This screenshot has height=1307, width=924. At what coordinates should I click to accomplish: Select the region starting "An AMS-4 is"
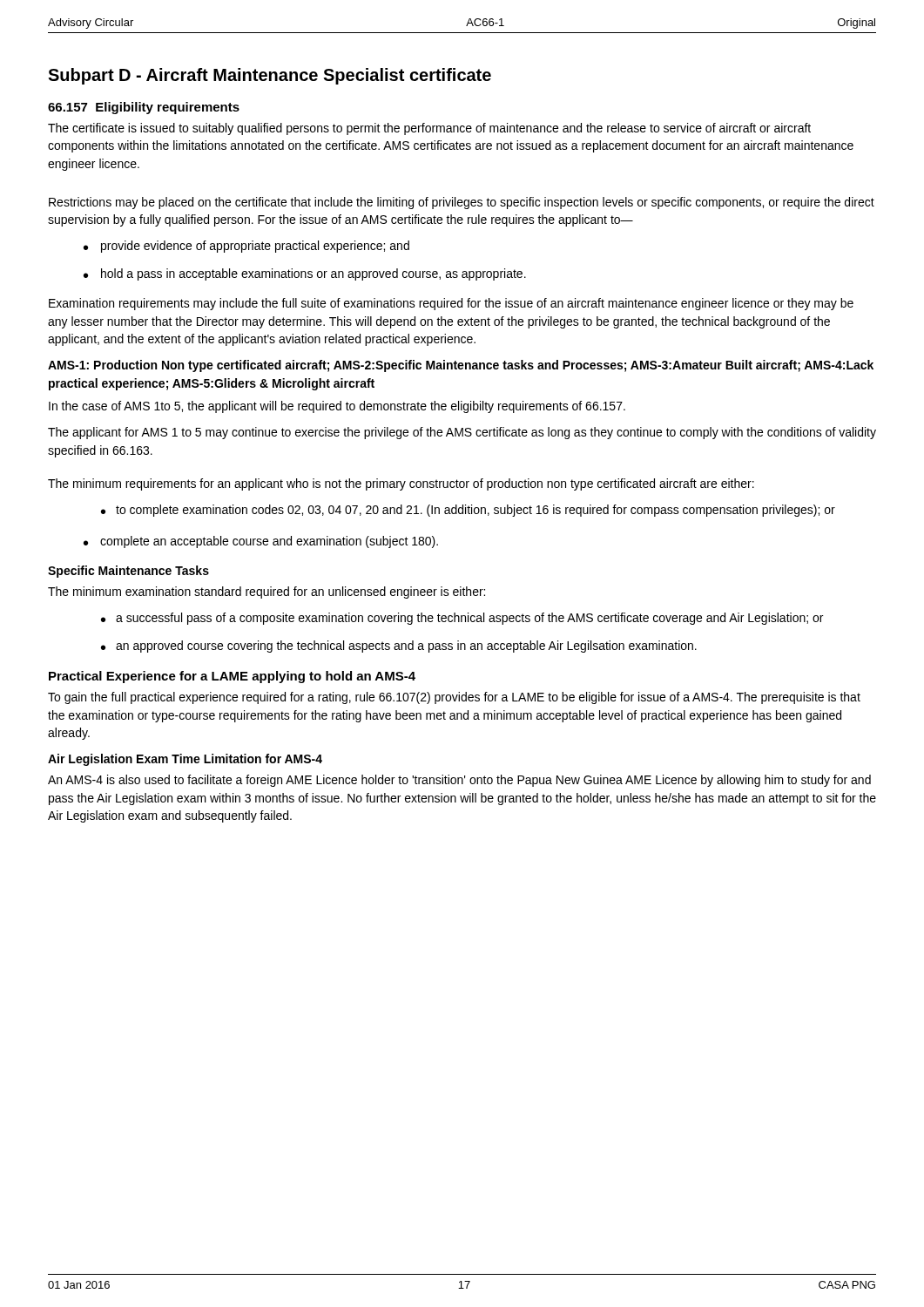coord(462,798)
